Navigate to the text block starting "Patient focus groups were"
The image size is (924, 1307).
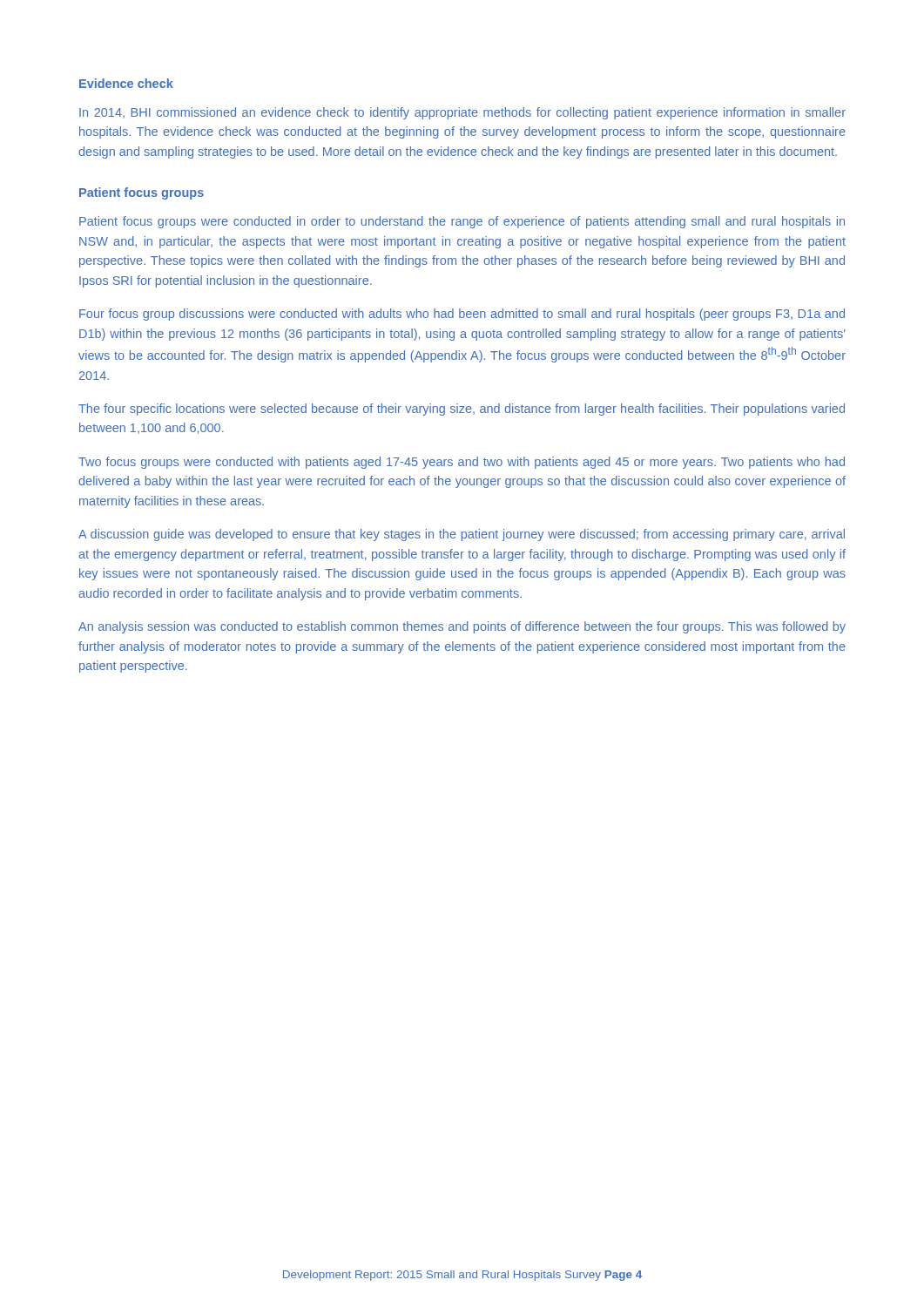tap(462, 251)
